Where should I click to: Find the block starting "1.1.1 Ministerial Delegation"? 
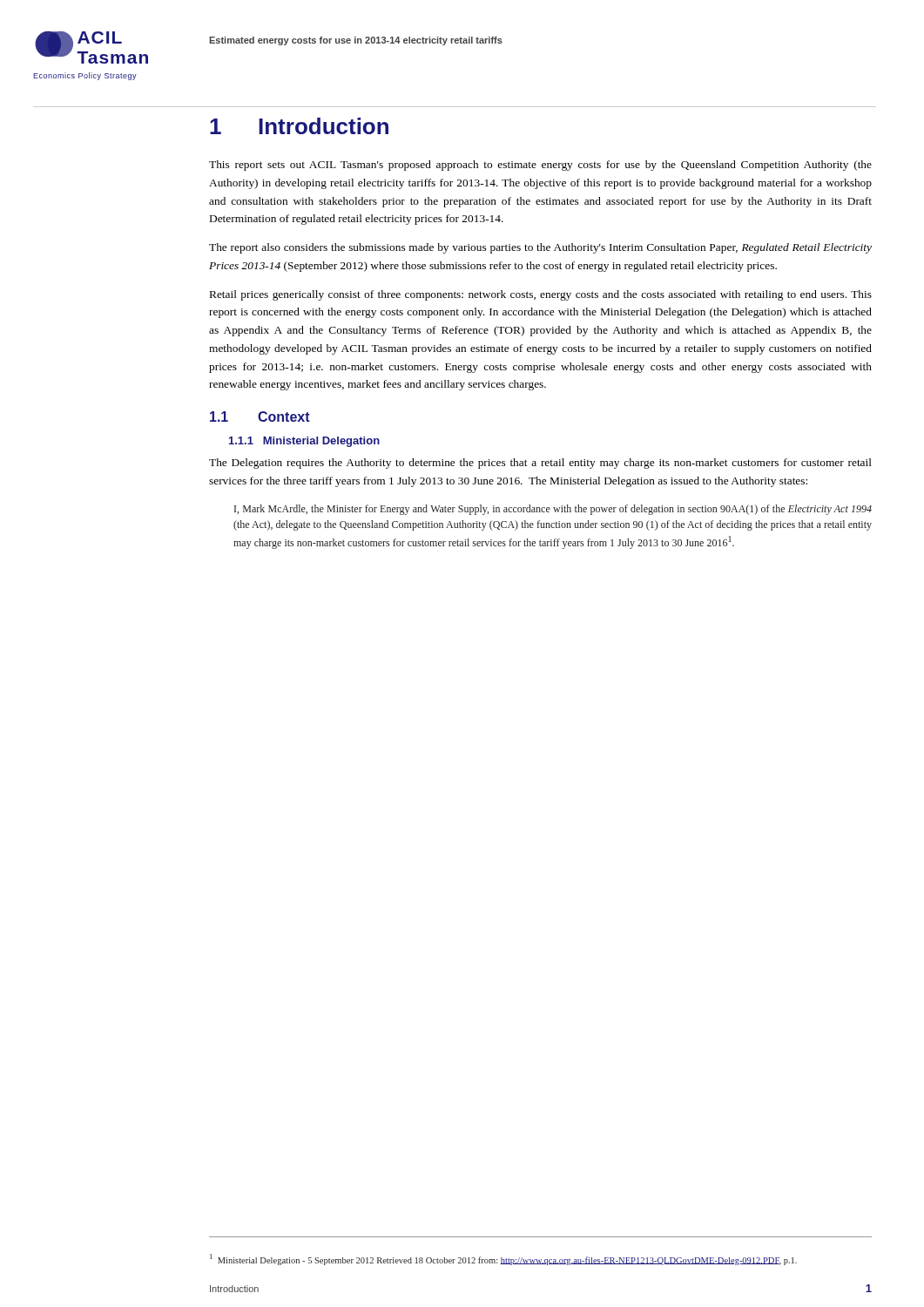point(304,441)
